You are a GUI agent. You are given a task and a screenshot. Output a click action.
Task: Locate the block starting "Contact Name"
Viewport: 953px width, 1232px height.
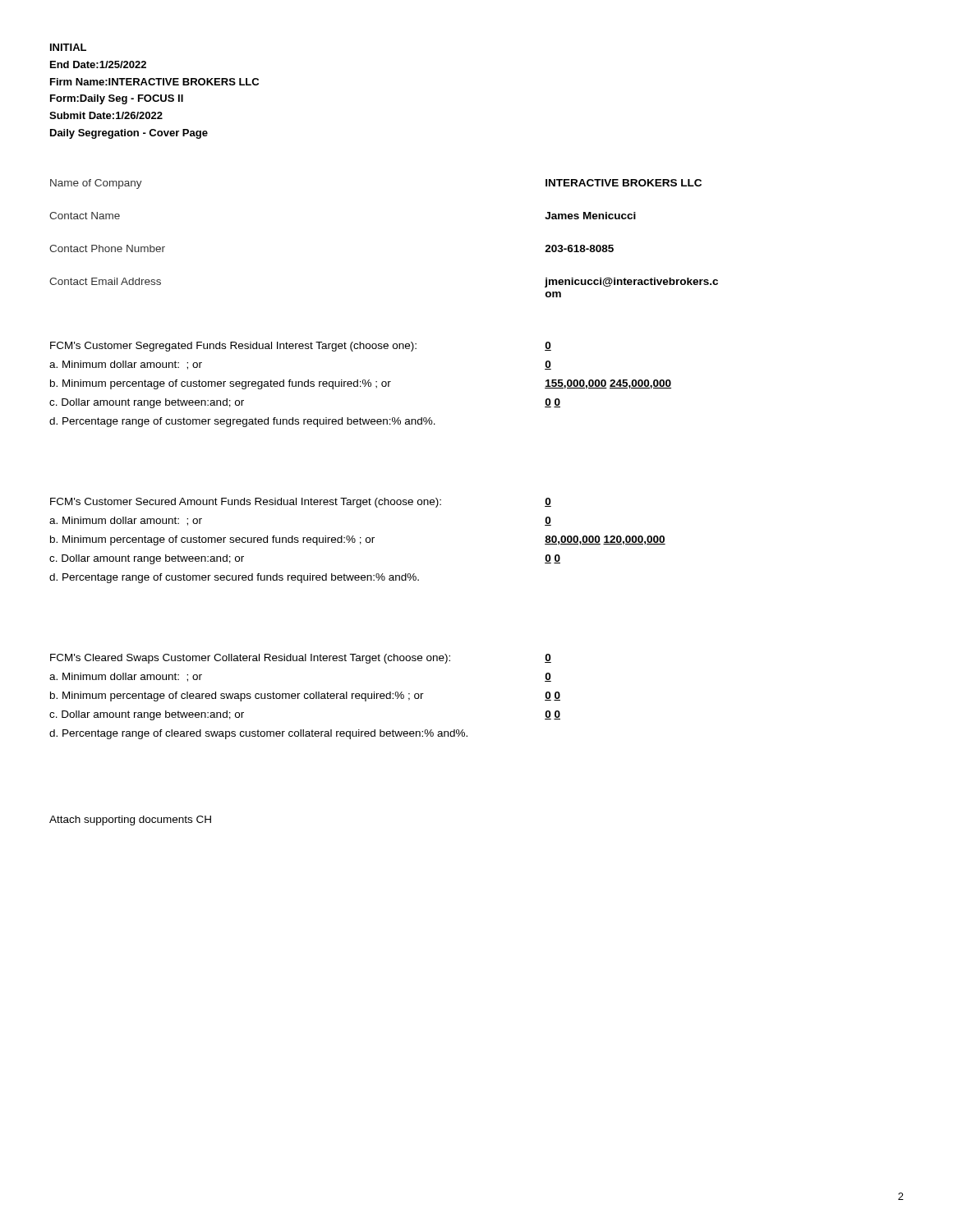tap(85, 216)
